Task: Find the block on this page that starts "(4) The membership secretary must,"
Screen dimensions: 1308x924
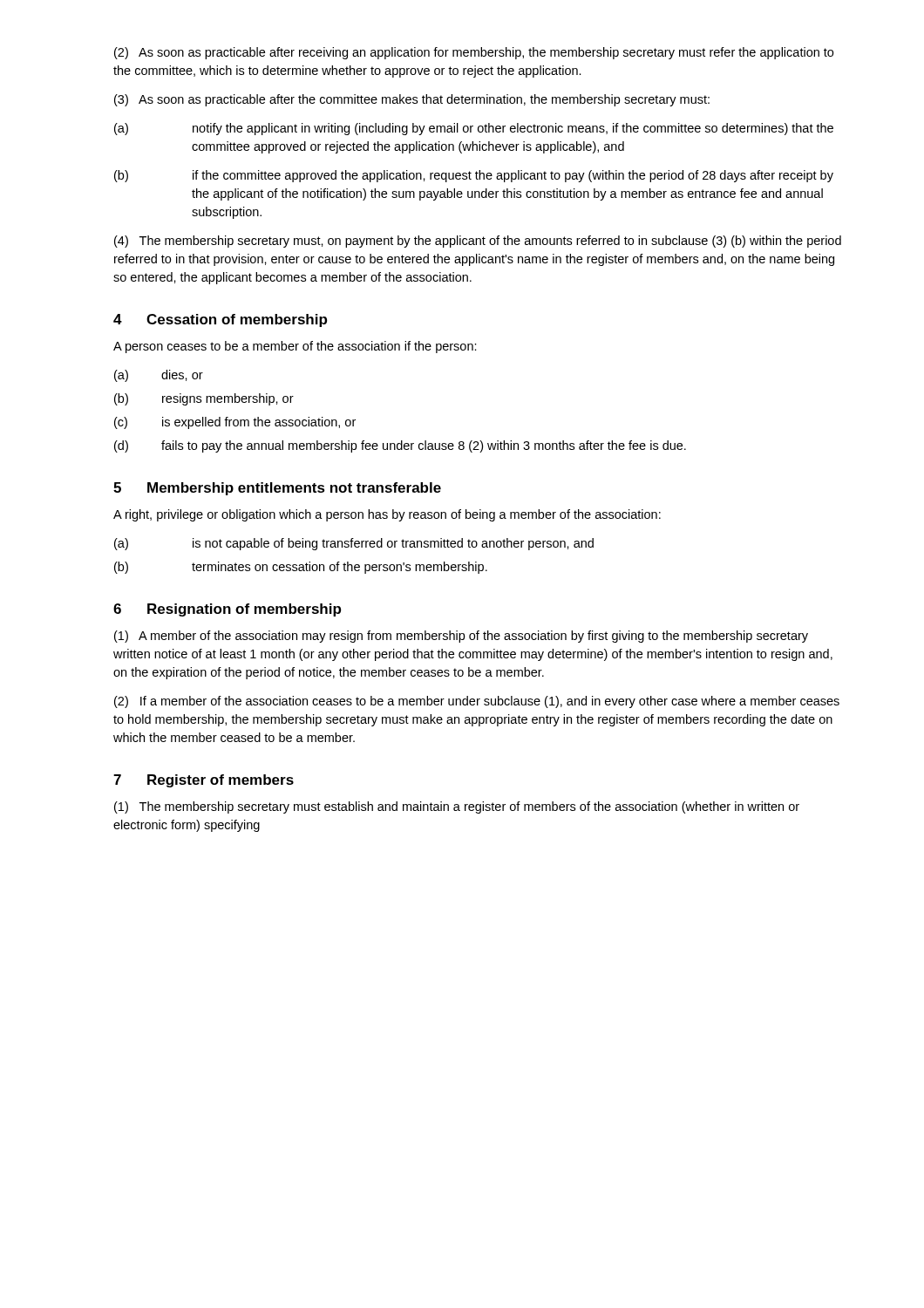Action: tap(477, 259)
